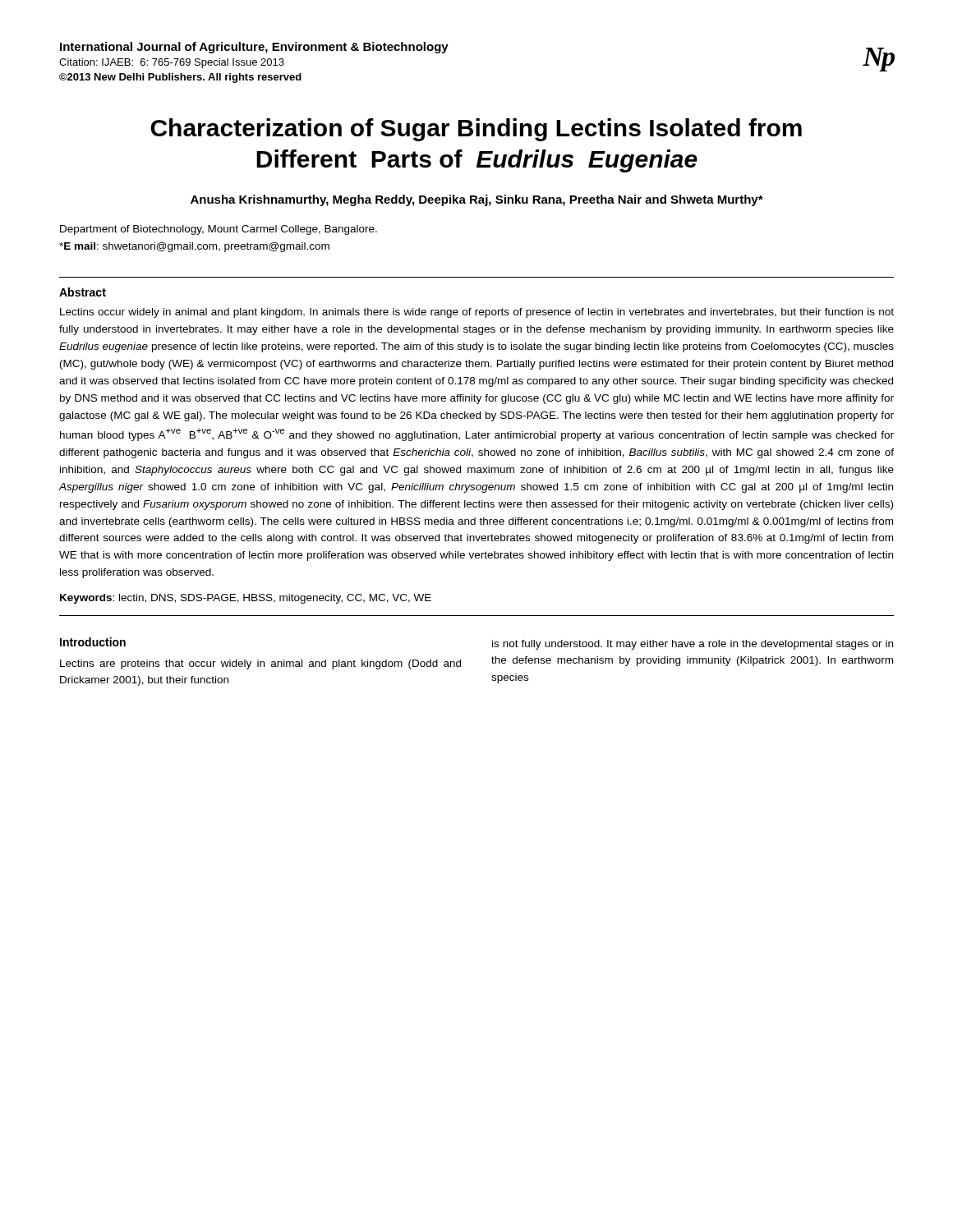Navigate to the text starting "Abstract Lectins occur widely in animal and plant"
This screenshot has height=1232, width=953.
click(x=476, y=434)
